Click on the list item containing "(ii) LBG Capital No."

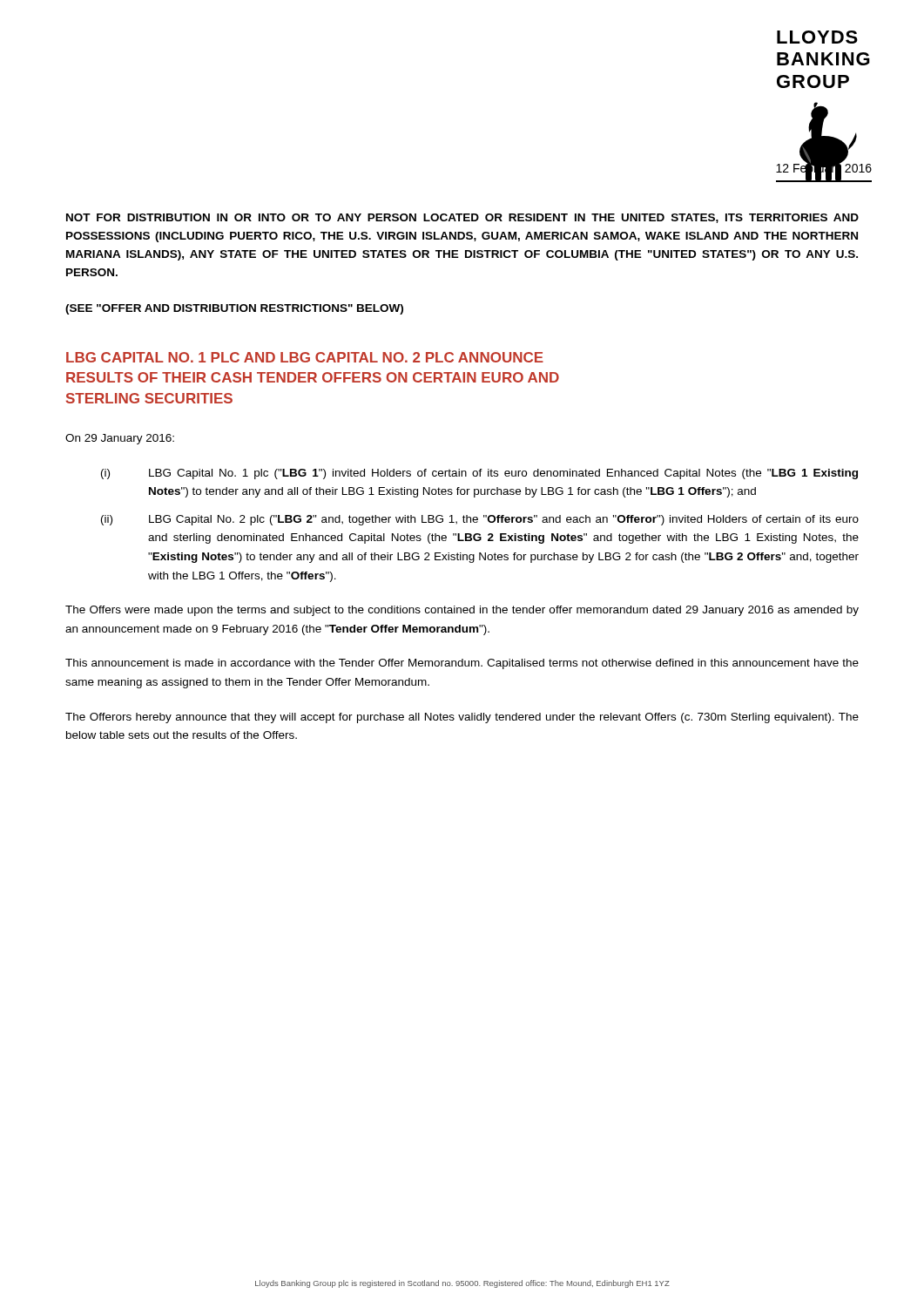(475, 547)
